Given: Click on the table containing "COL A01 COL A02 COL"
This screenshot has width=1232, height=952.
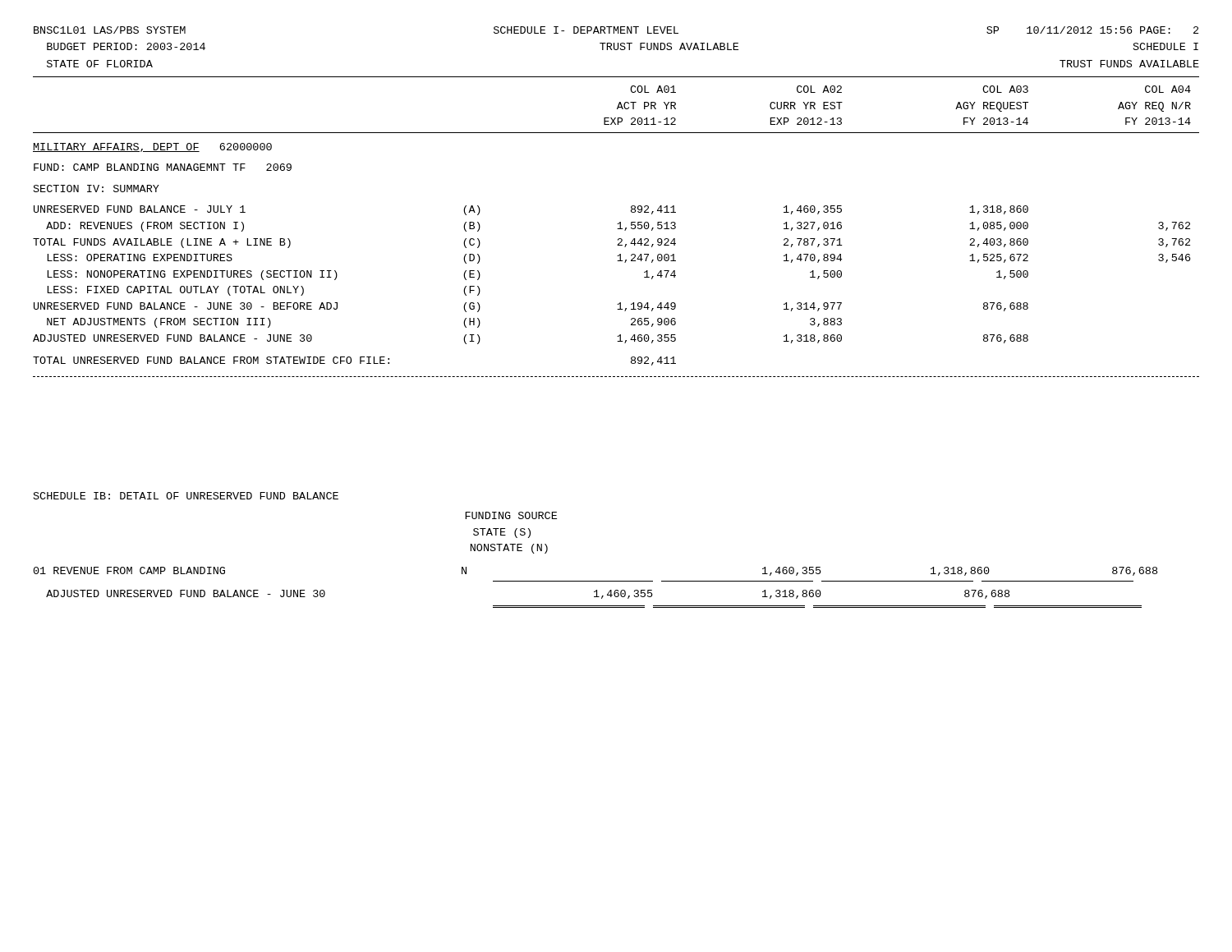Looking at the screenshot, I should tap(616, 233).
